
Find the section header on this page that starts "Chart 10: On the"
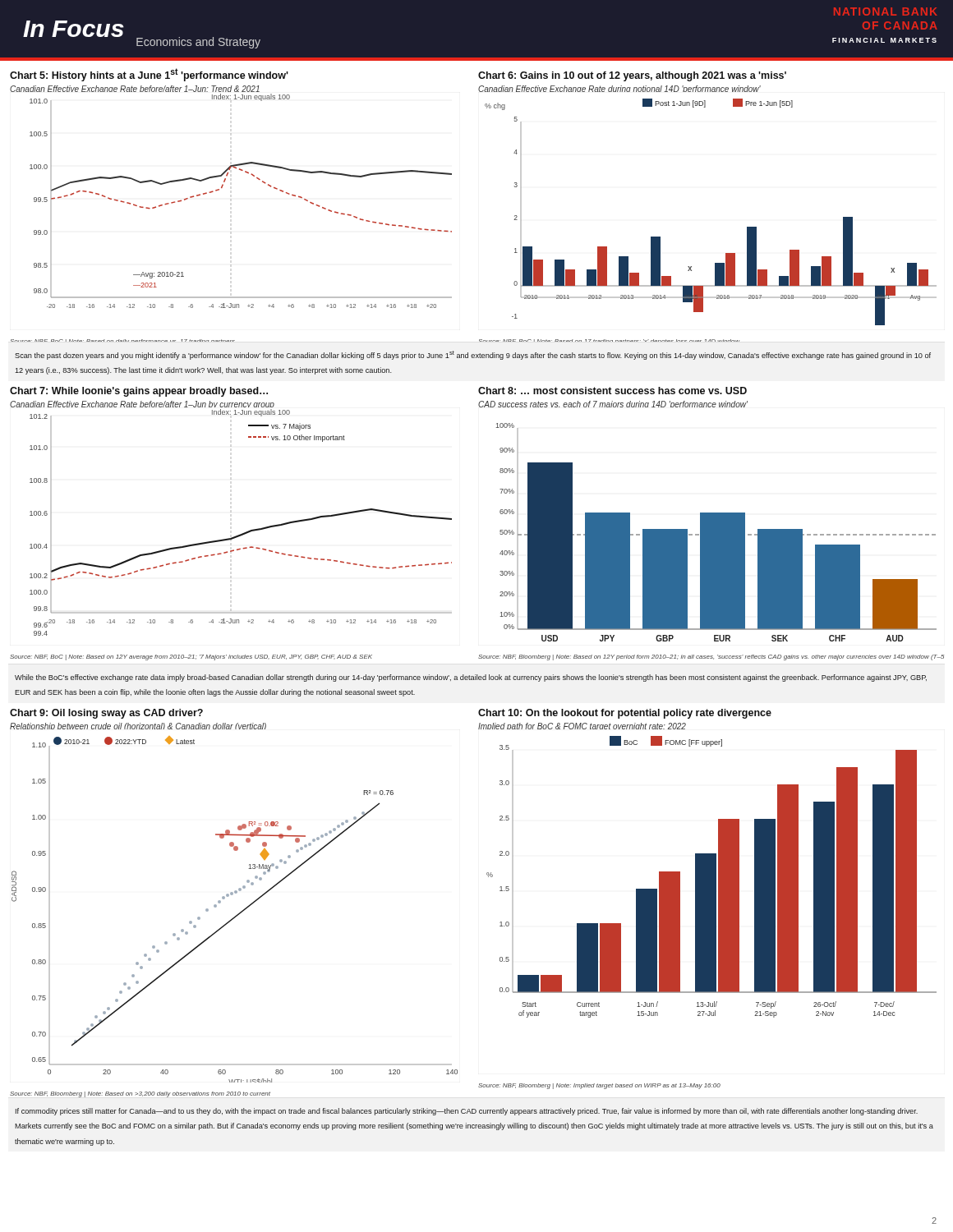point(625,713)
